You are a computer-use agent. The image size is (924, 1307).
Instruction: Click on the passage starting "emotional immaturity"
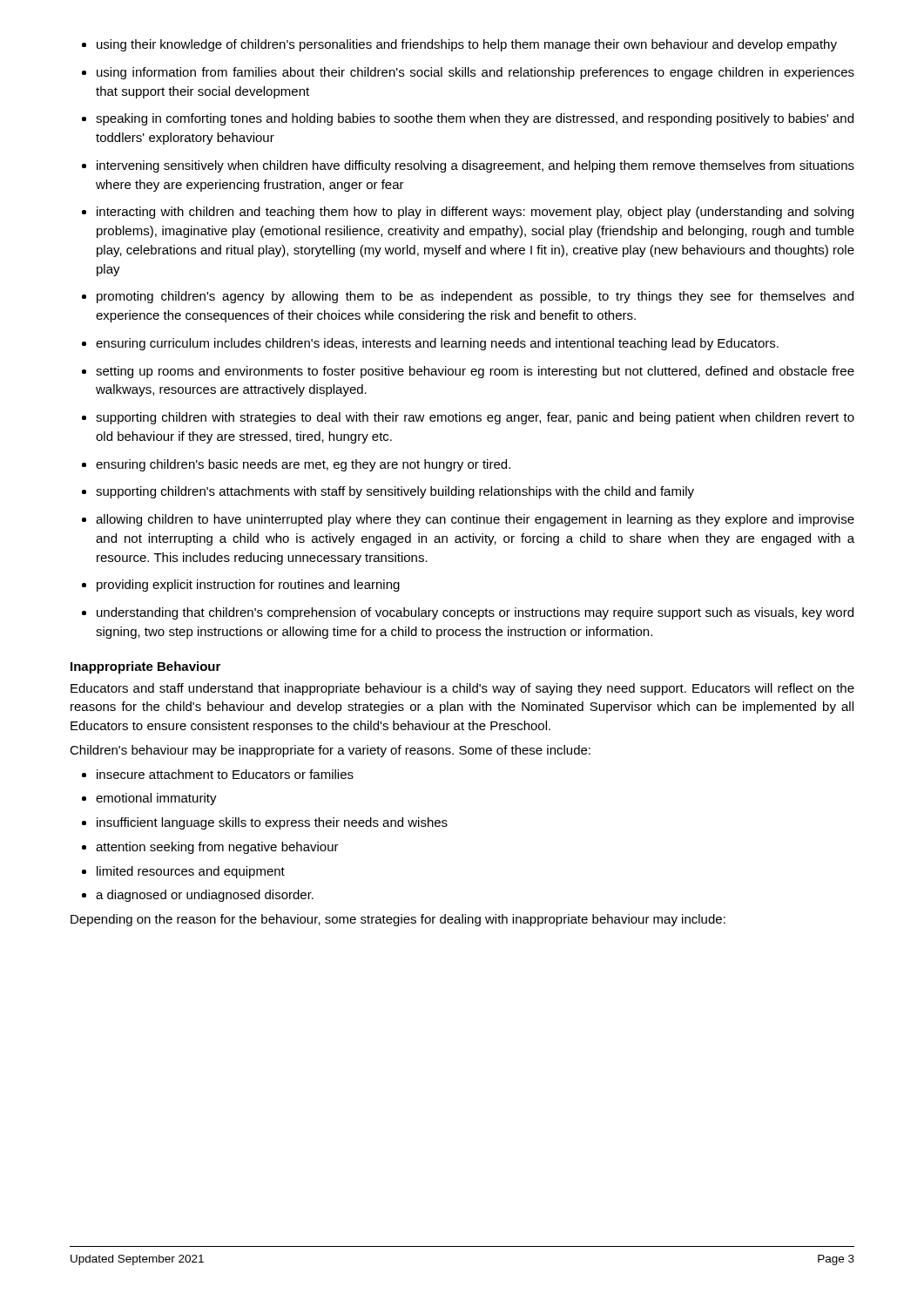coord(156,799)
